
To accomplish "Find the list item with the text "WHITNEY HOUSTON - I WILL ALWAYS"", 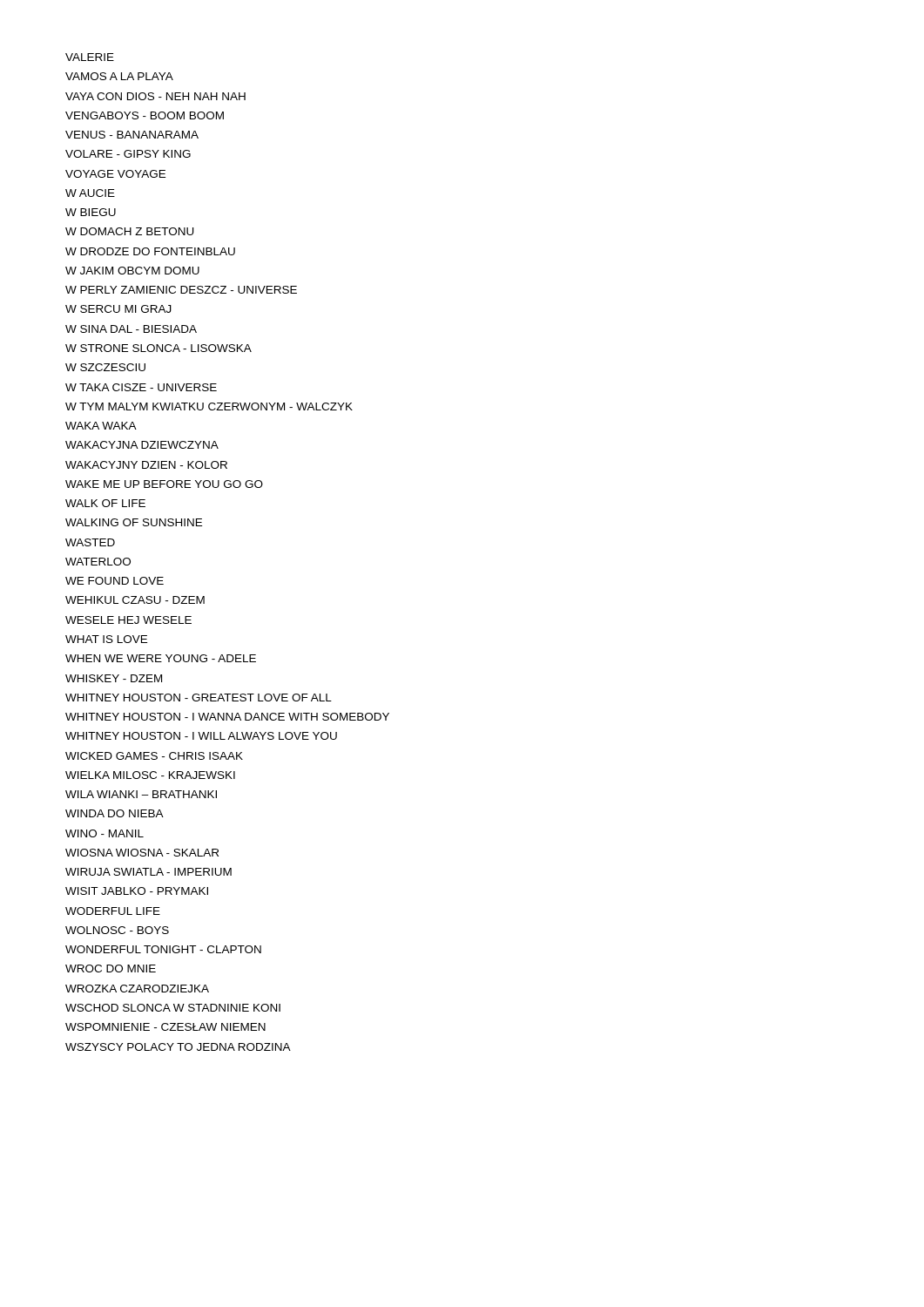I will point(202,736).
